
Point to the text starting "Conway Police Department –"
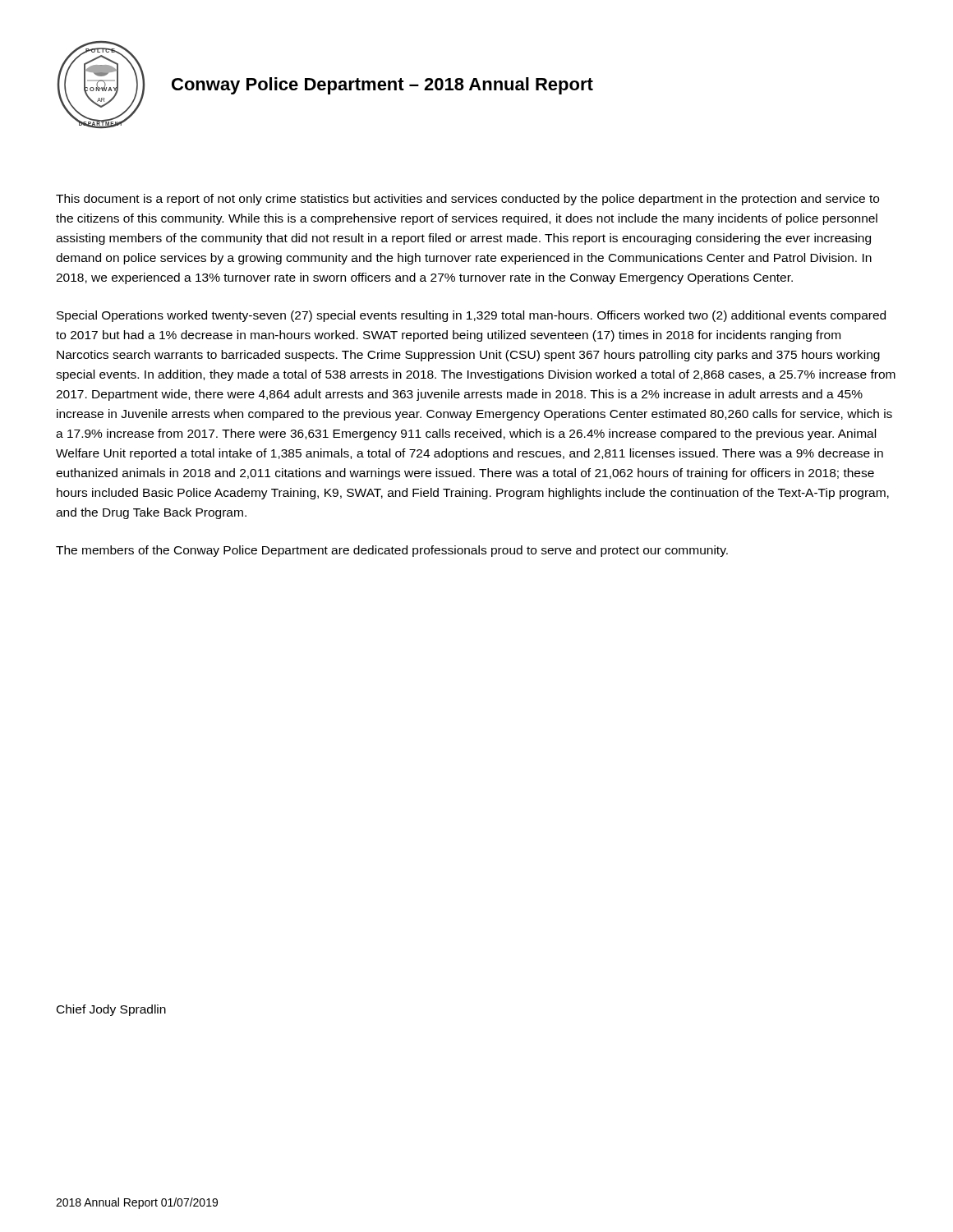[x=382, y=84]
